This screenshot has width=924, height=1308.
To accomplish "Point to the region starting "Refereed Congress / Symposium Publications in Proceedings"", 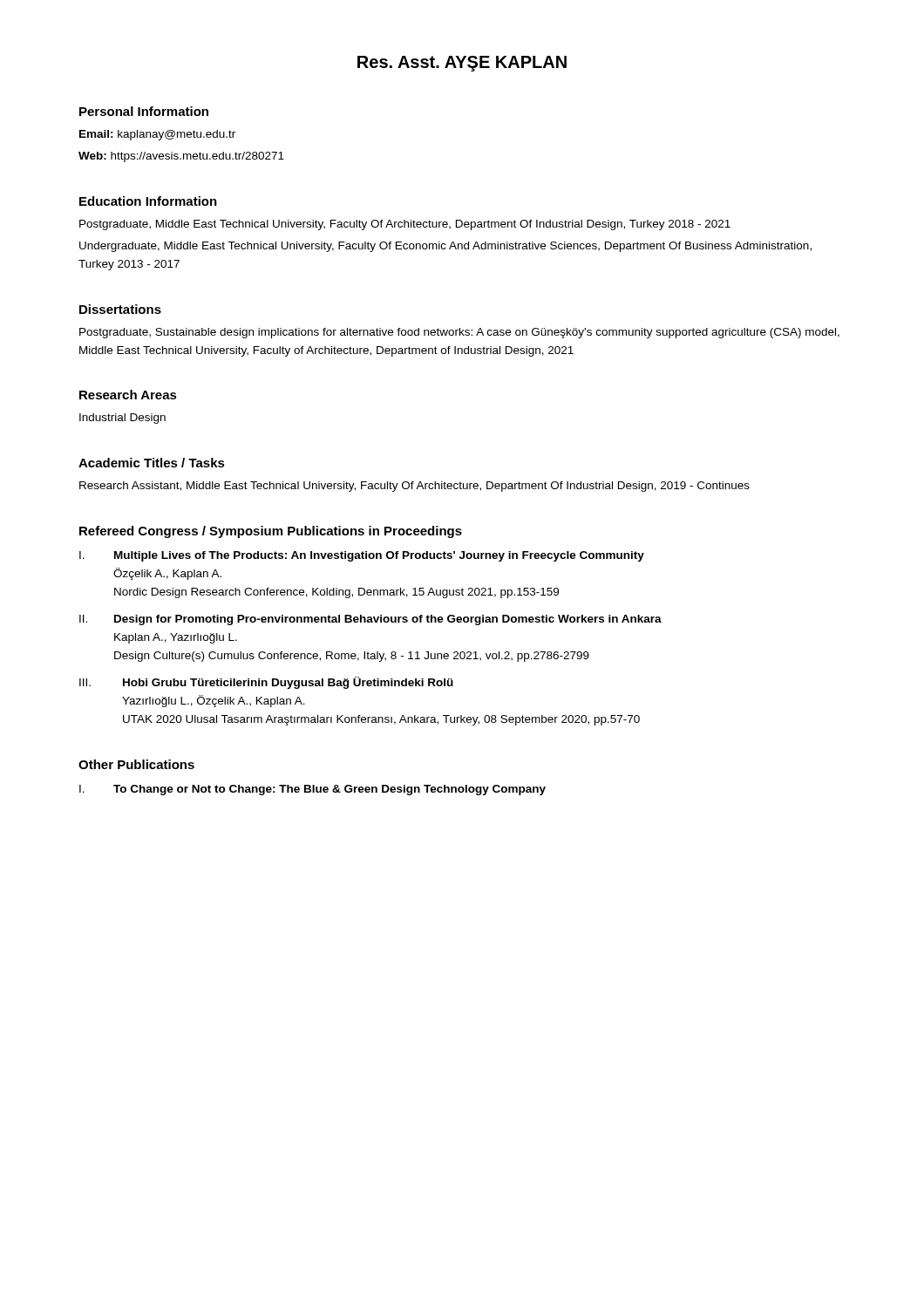I will click(270, 531).
